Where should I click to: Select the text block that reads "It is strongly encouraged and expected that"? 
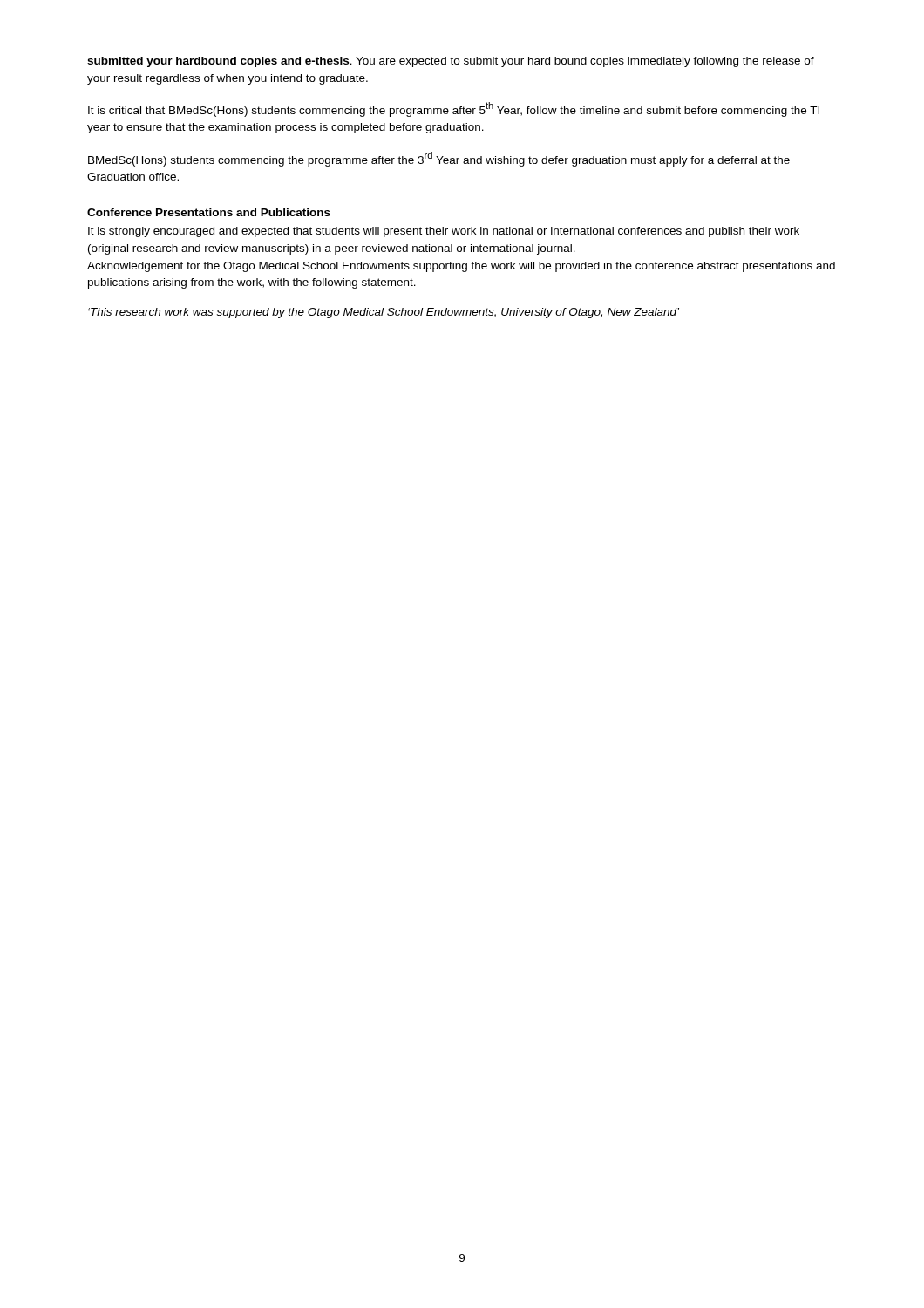[x=462, y=240]
